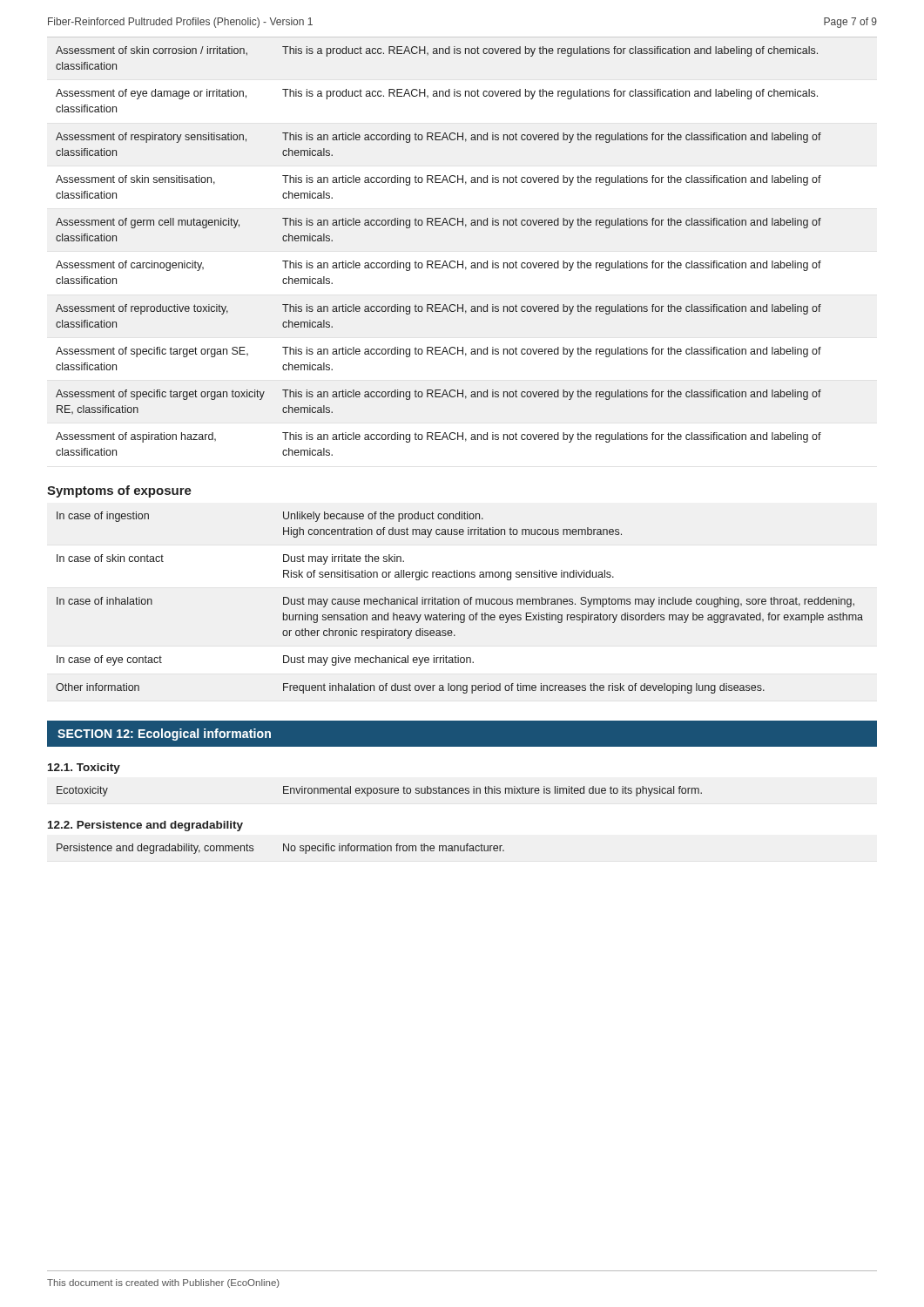Click on the table containing "Assessment of skin sensitisation, classification"
924x1307 pixels.
(x=462, y=252)
